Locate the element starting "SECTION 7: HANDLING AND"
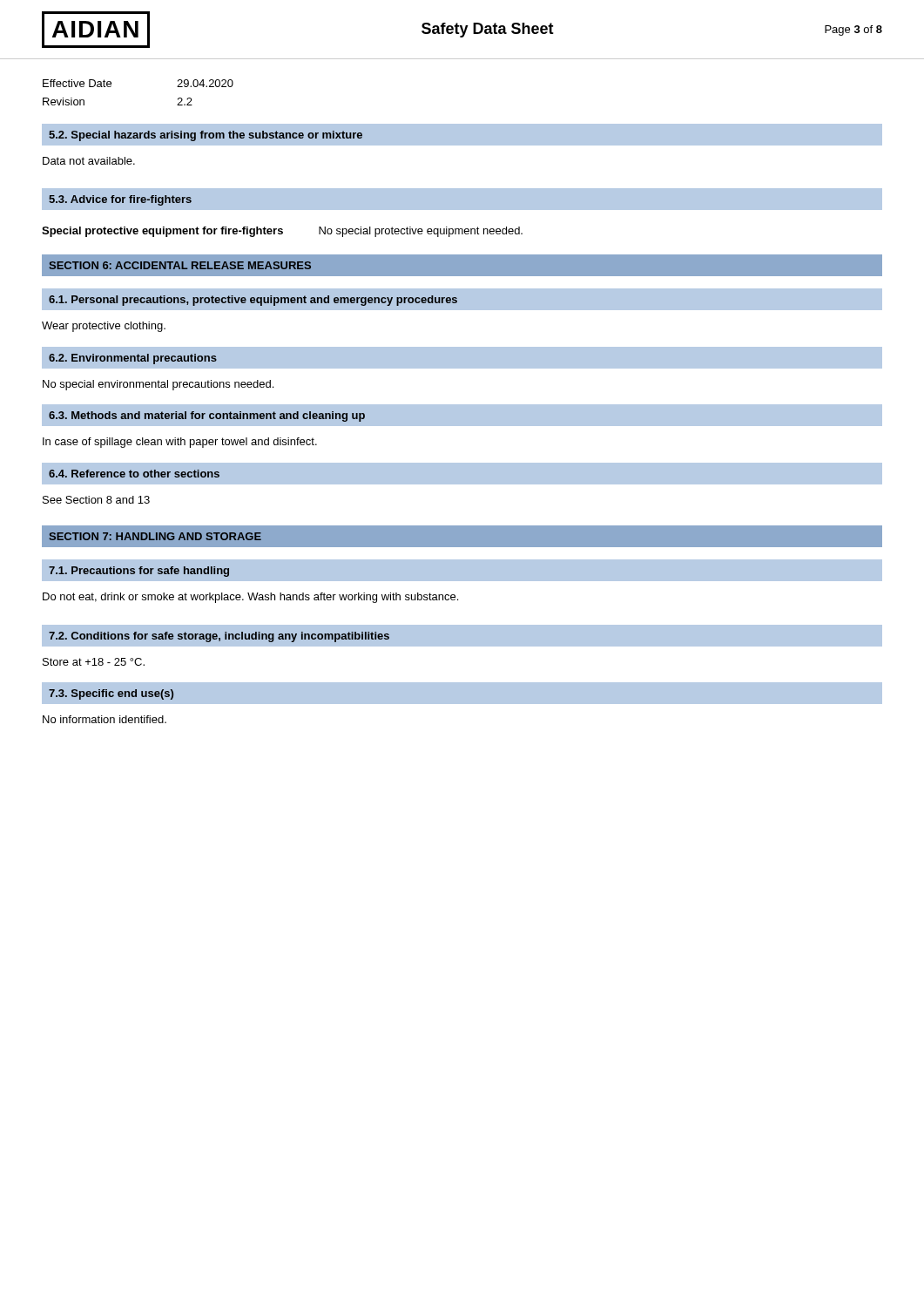The image size is (924, 1307). point(155,536)
